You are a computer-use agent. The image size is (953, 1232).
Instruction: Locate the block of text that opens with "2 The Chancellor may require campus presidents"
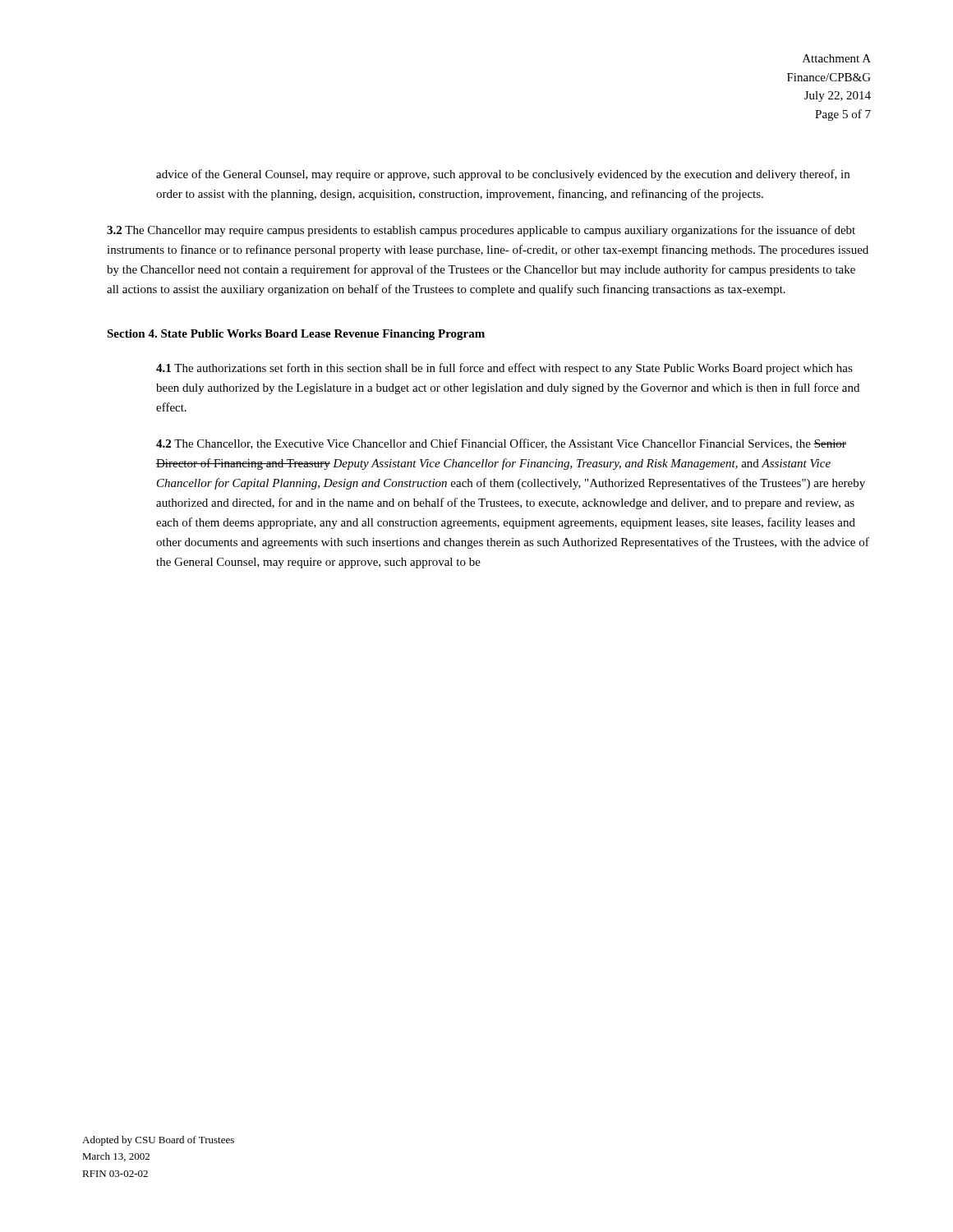click(488, 260)
